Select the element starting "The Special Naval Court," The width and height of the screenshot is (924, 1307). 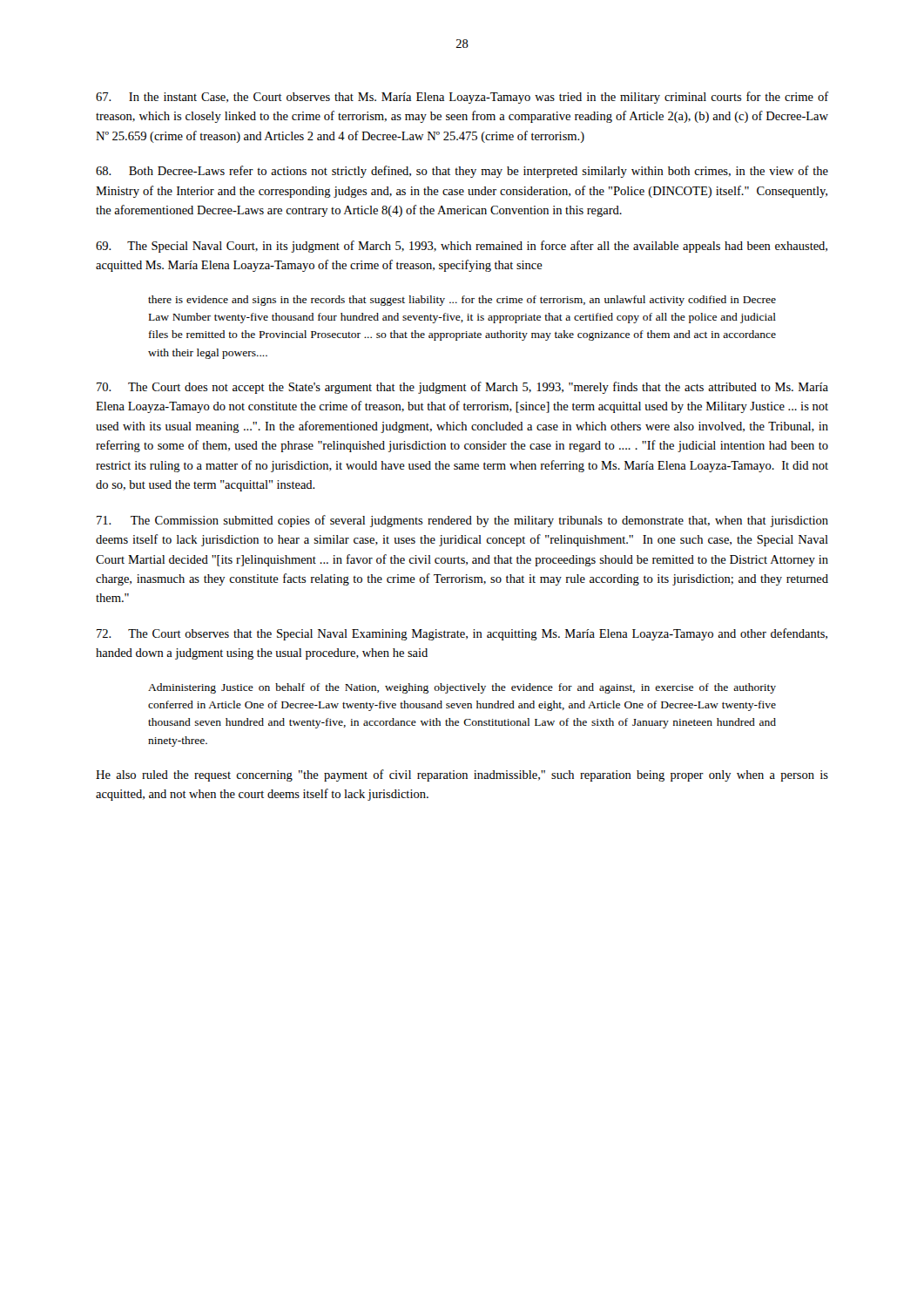(x=462, y=255)
